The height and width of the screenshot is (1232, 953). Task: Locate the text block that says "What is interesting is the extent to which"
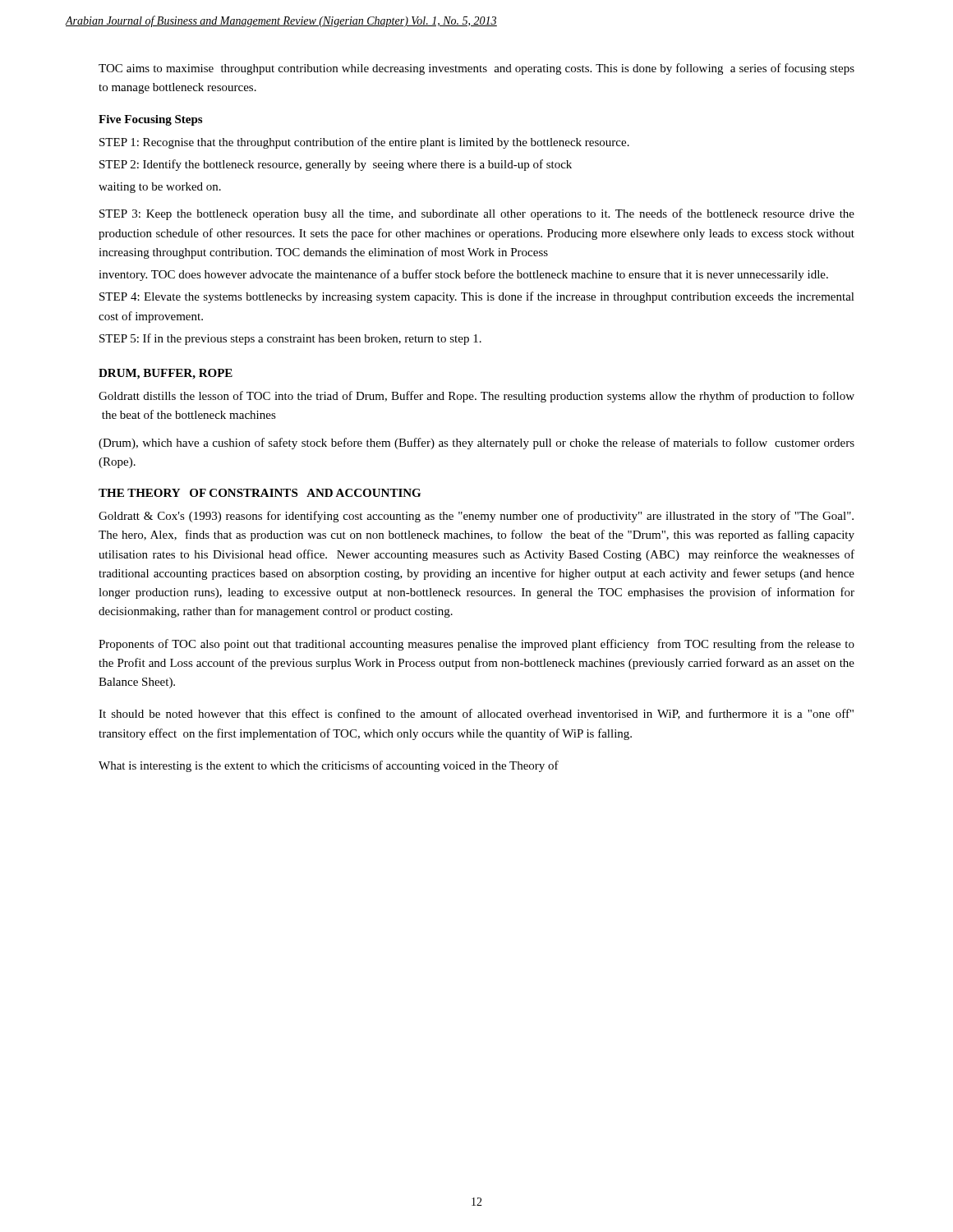(328, 765)
